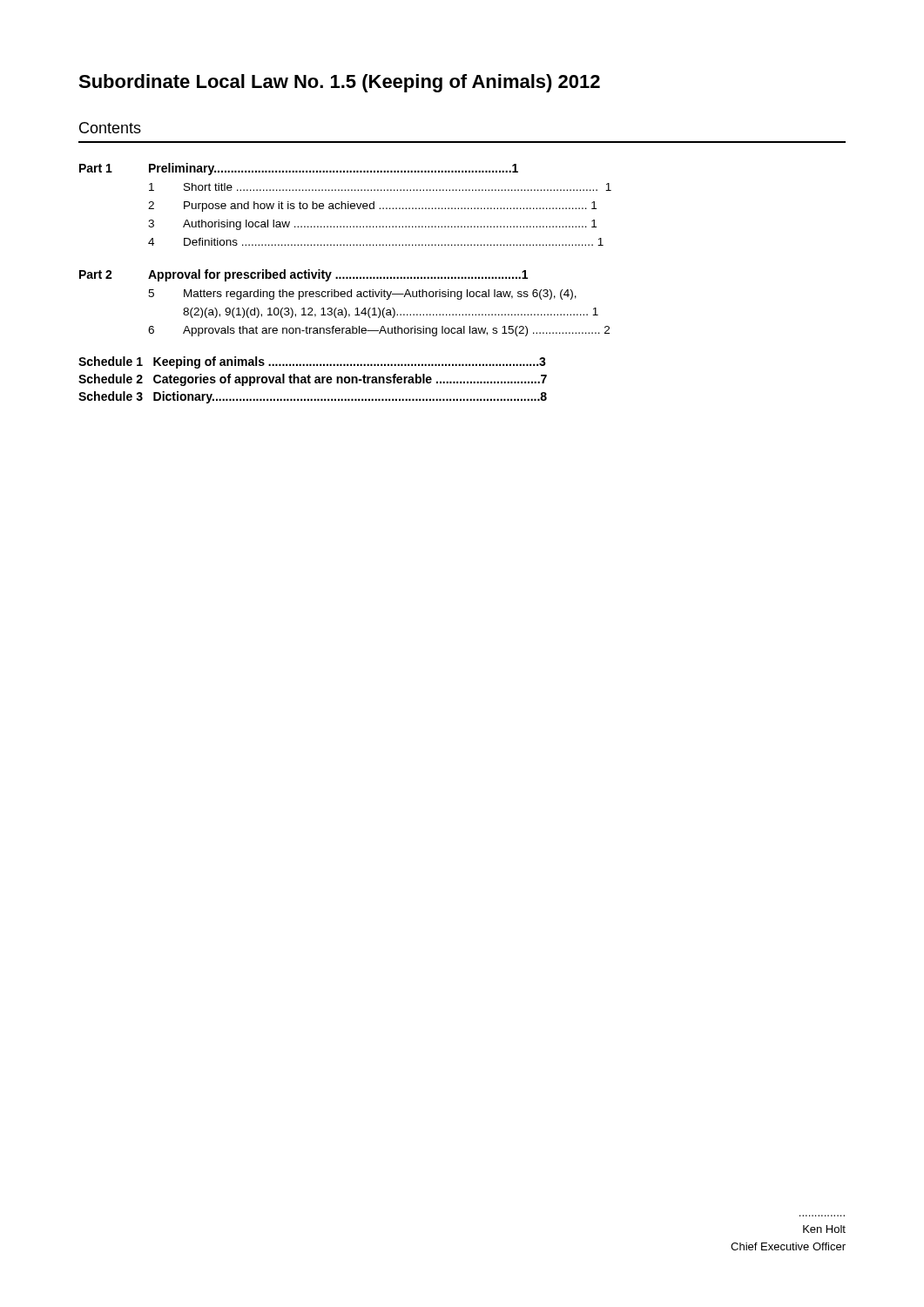
Task: Locate the title that reads "Subordinate Local Law No. 1.5 (Keeping of"
Action: (x=339, y=81)
